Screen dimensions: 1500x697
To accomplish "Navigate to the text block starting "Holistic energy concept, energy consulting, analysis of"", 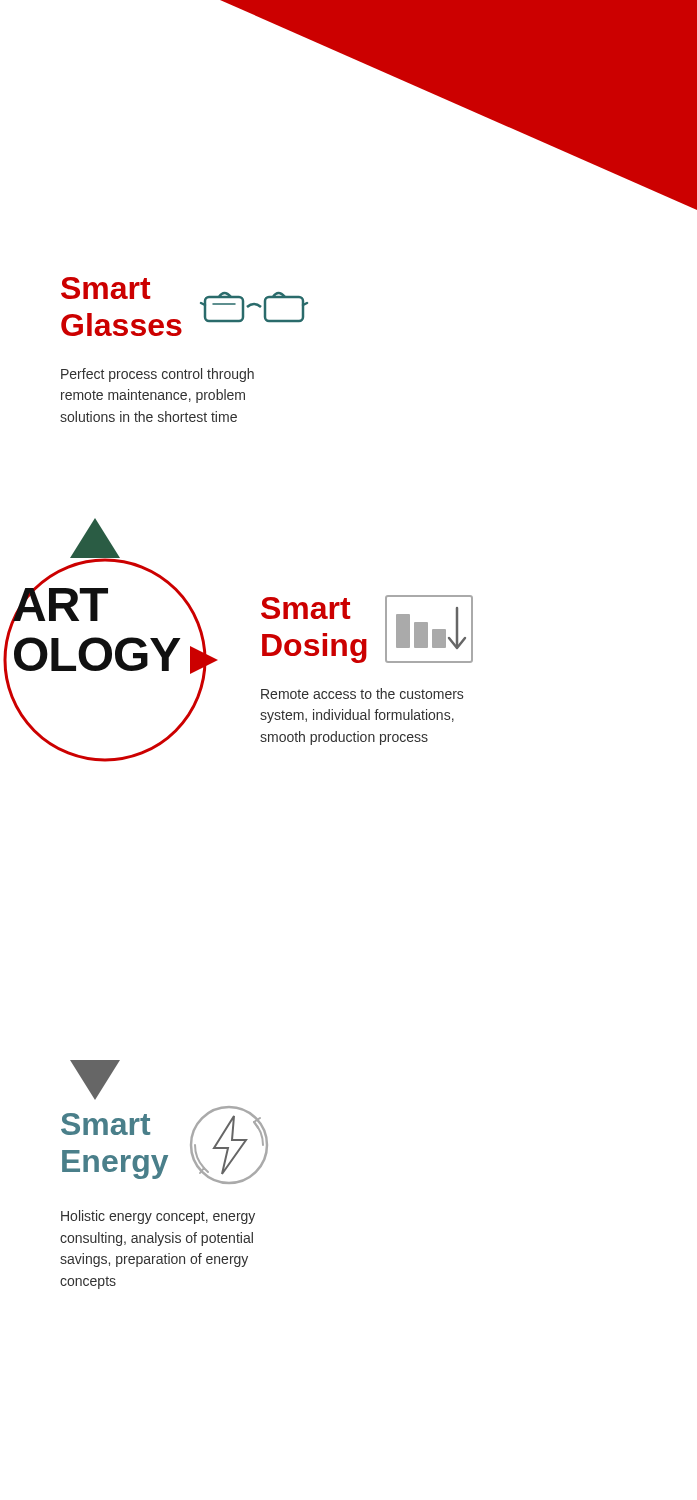I will (x=158, y=1249).
